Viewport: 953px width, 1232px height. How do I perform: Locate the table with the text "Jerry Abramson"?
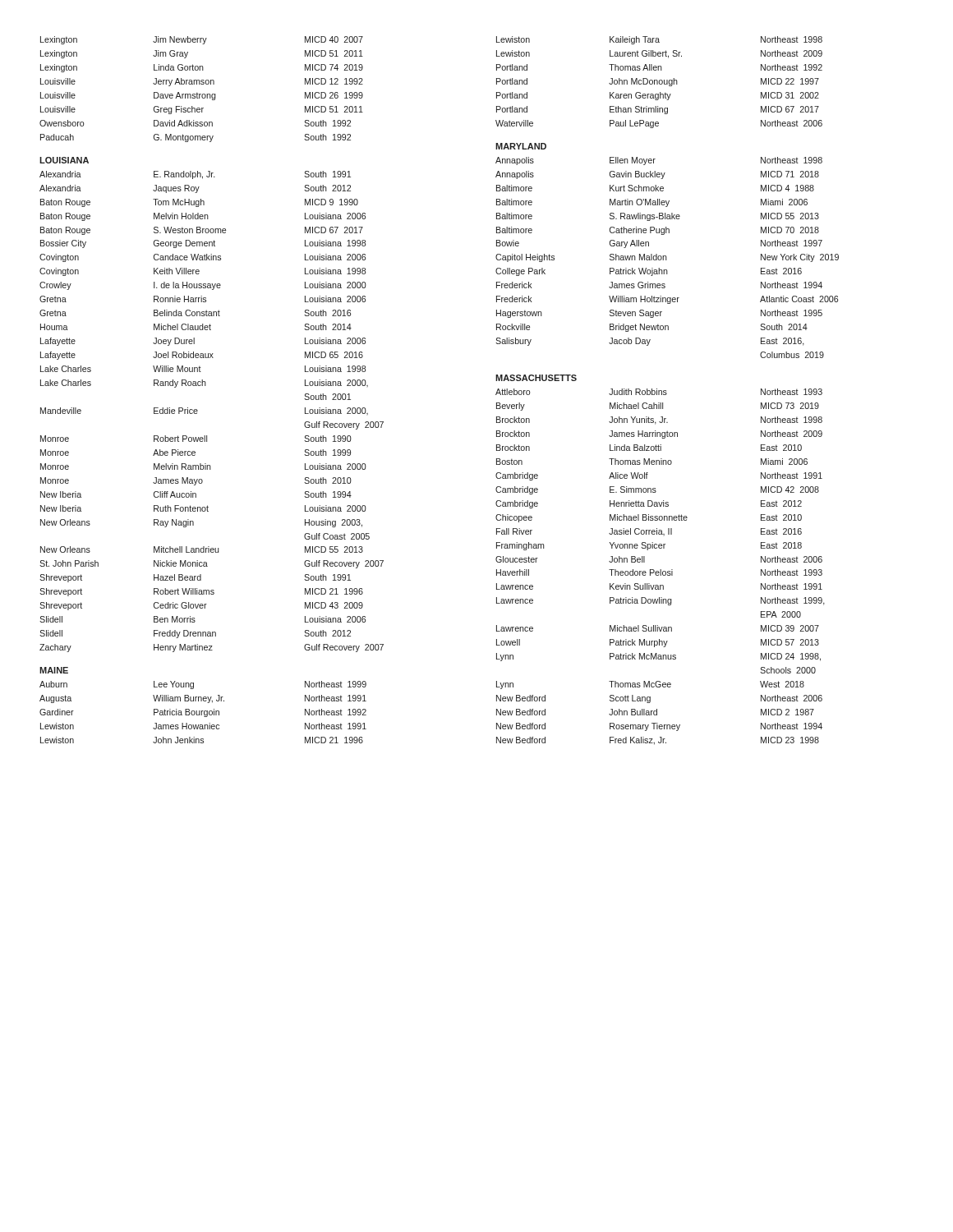(x=249, y=89)
